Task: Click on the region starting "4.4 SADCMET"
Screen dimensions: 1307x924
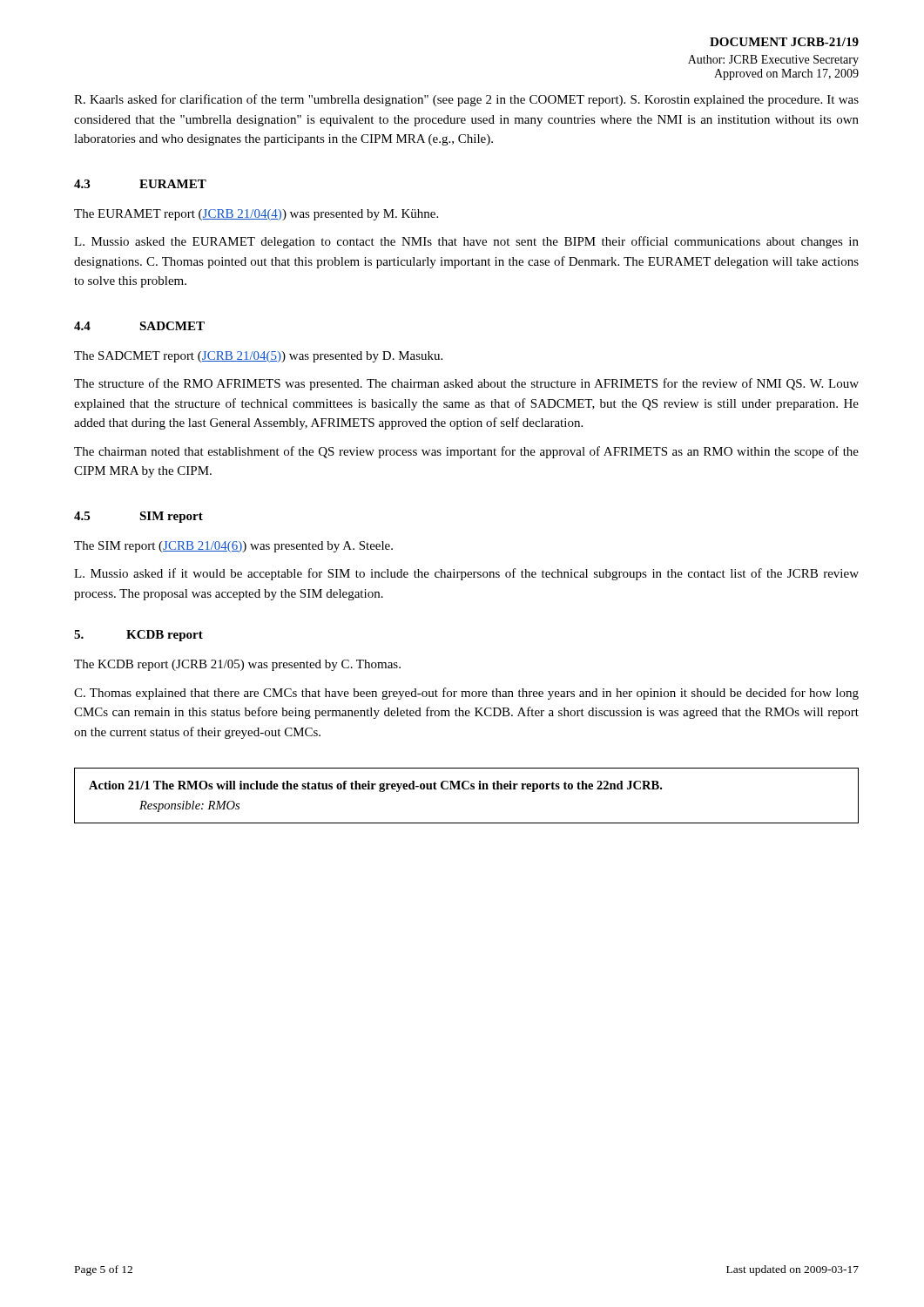Action: 139,326
